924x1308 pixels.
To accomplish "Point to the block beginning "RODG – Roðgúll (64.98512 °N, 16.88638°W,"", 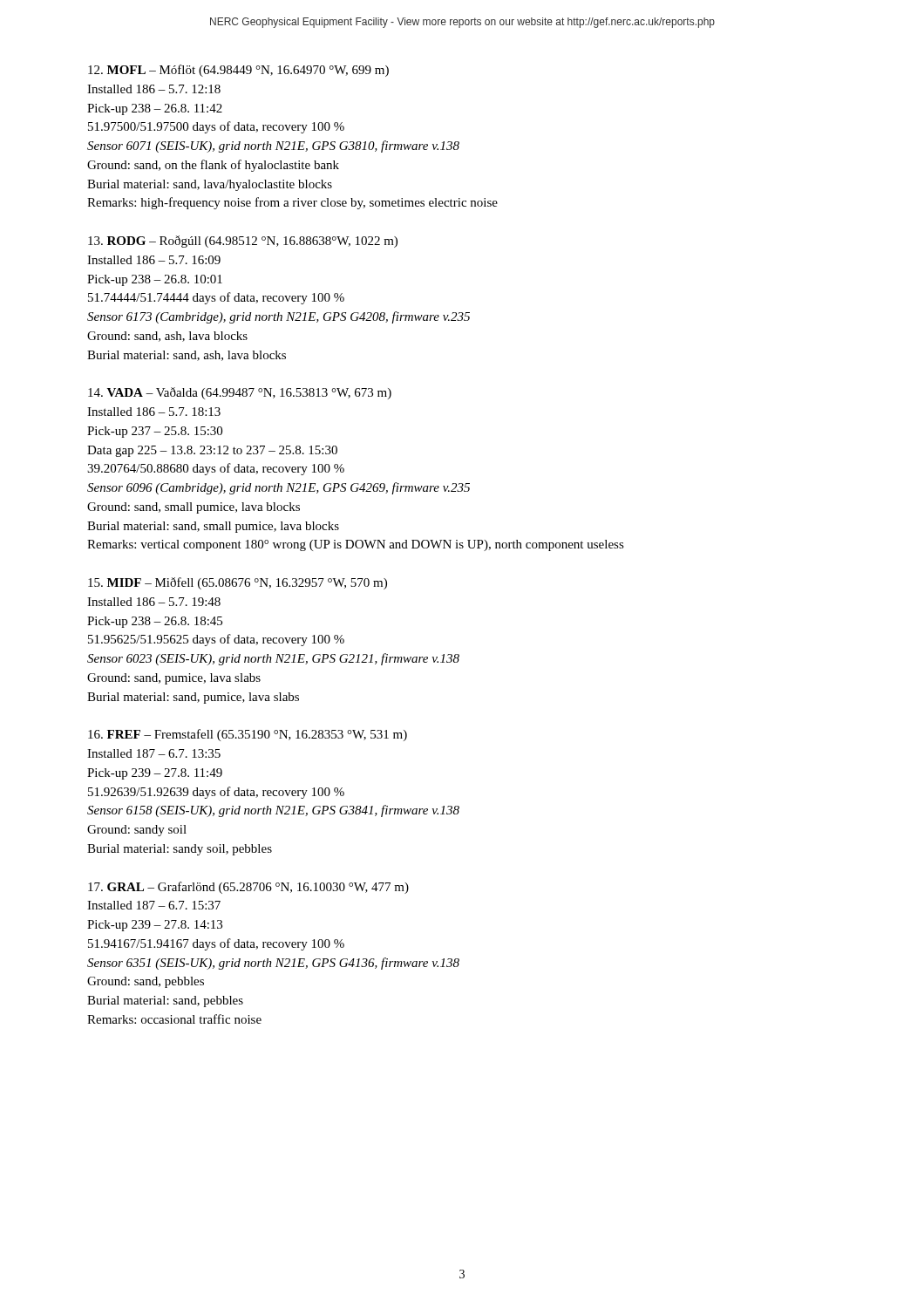I will point(243,242).
